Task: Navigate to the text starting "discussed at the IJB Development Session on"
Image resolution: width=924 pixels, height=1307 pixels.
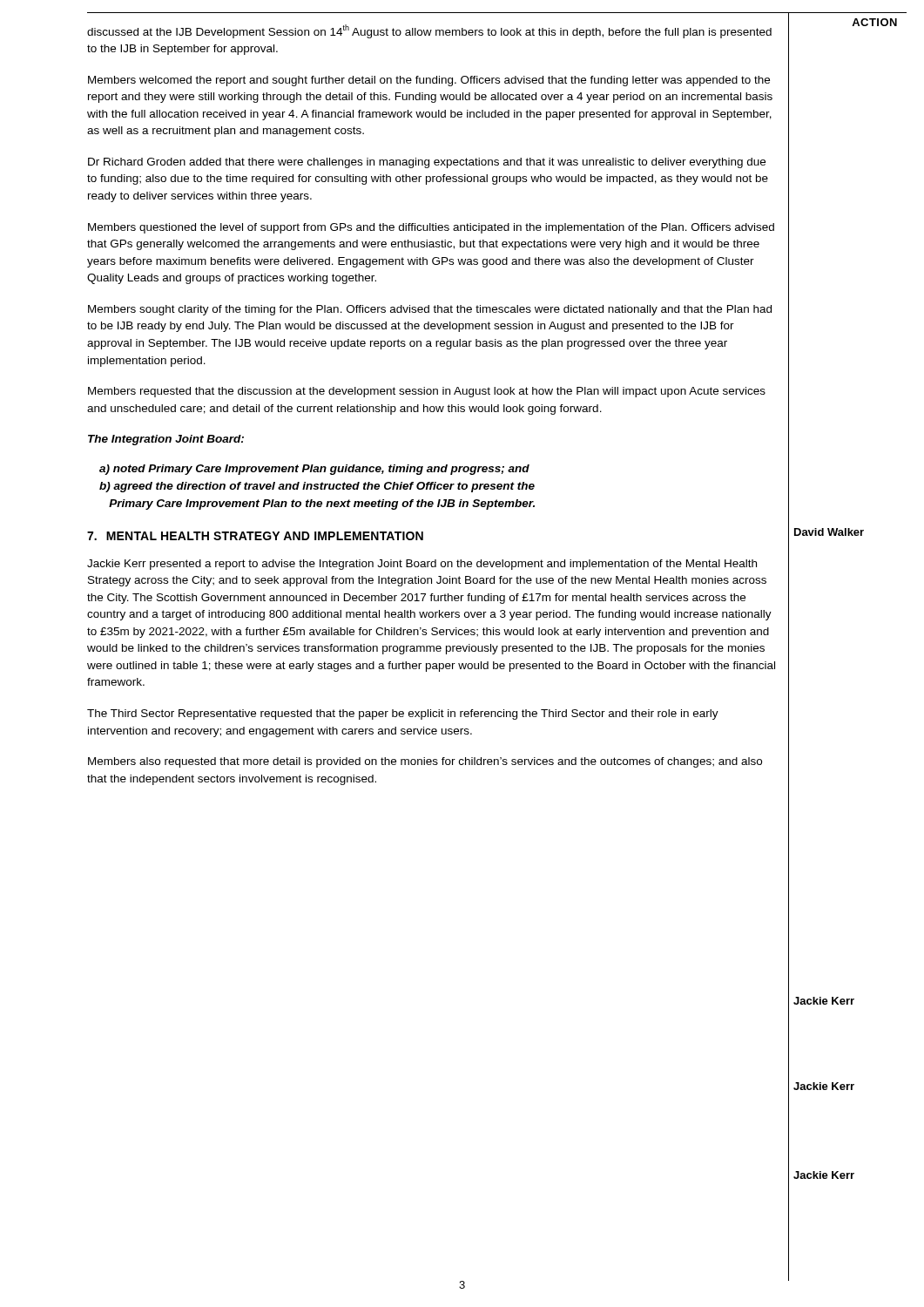Action: tap(430, 39)
